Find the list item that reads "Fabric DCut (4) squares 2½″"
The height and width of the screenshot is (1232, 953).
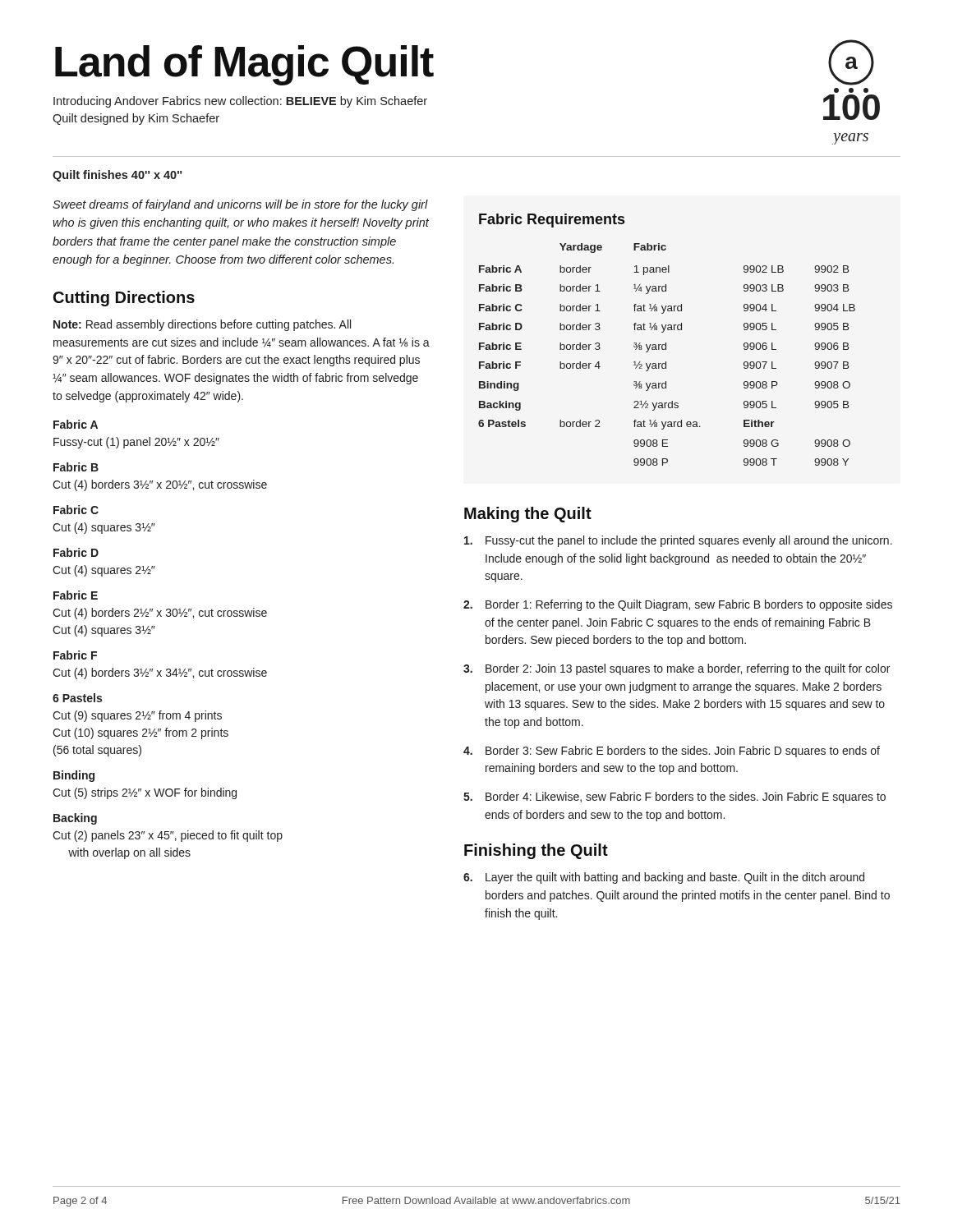[x=104, y=562]
